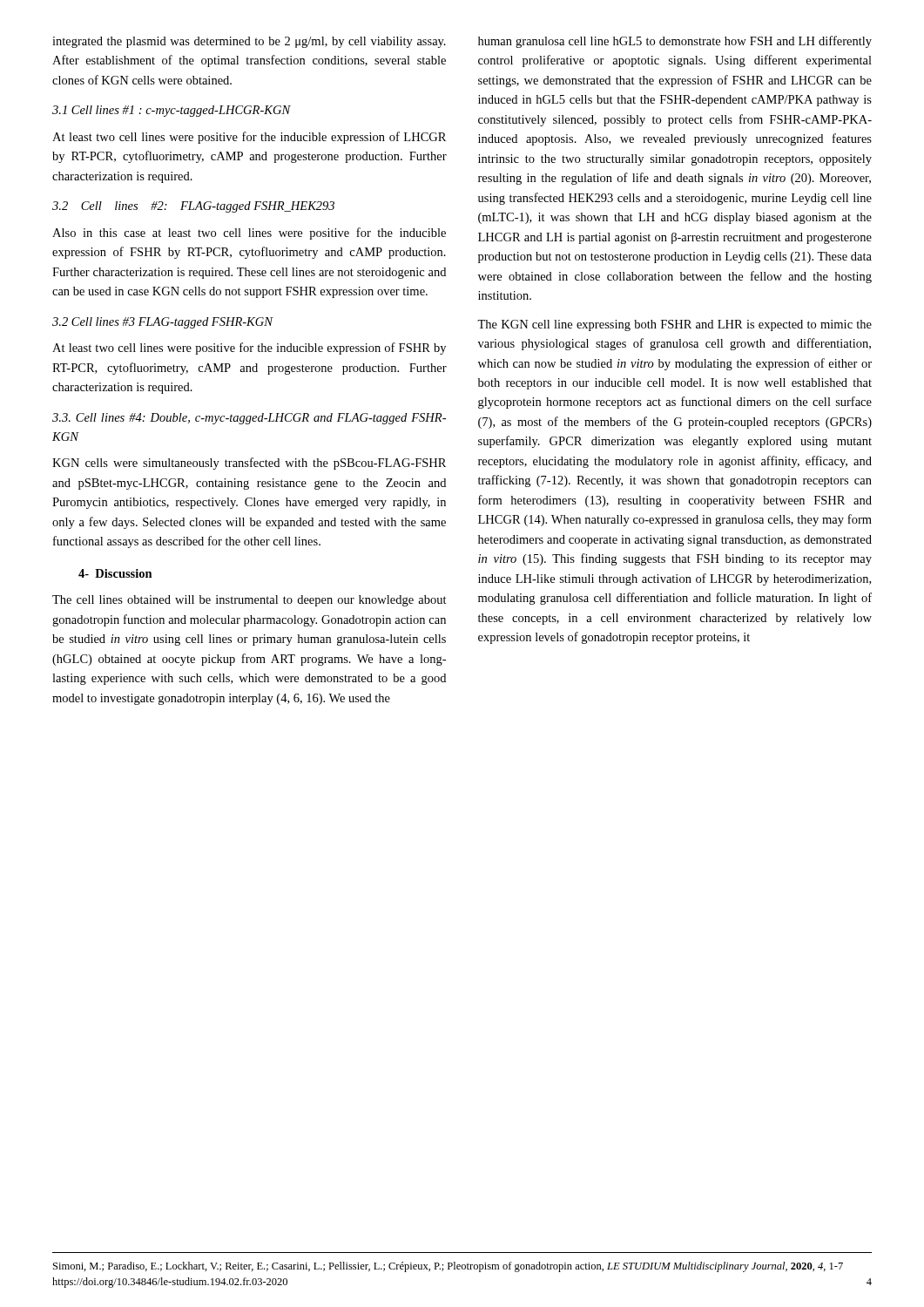Locate the block of text that opens with "Also in this"
Viewport: 924px width, 1307px height.
pyautogui.click(x=249, y=262)
